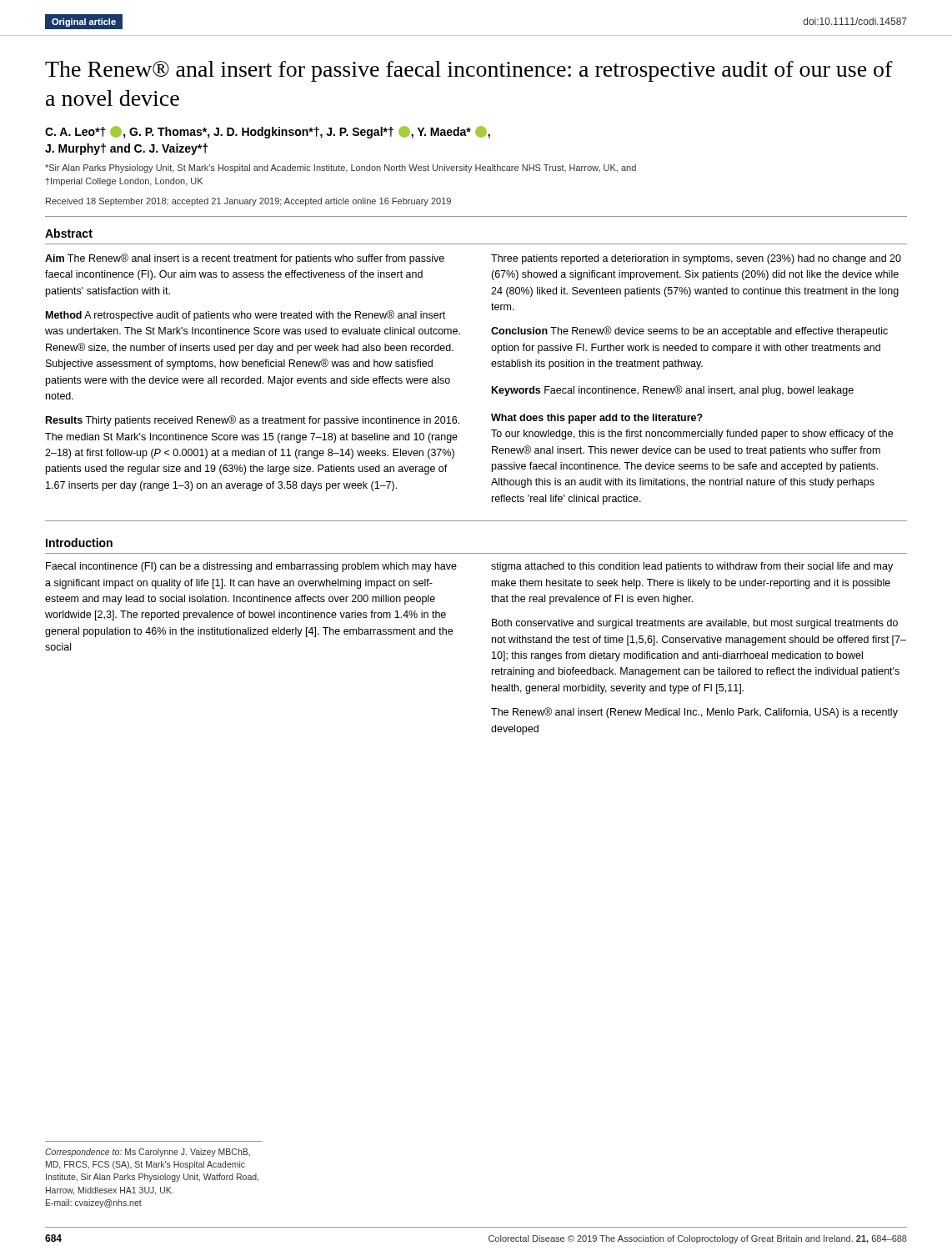Locate the text block that says "stigma attached to this condition lead"

tap(699, 648)
